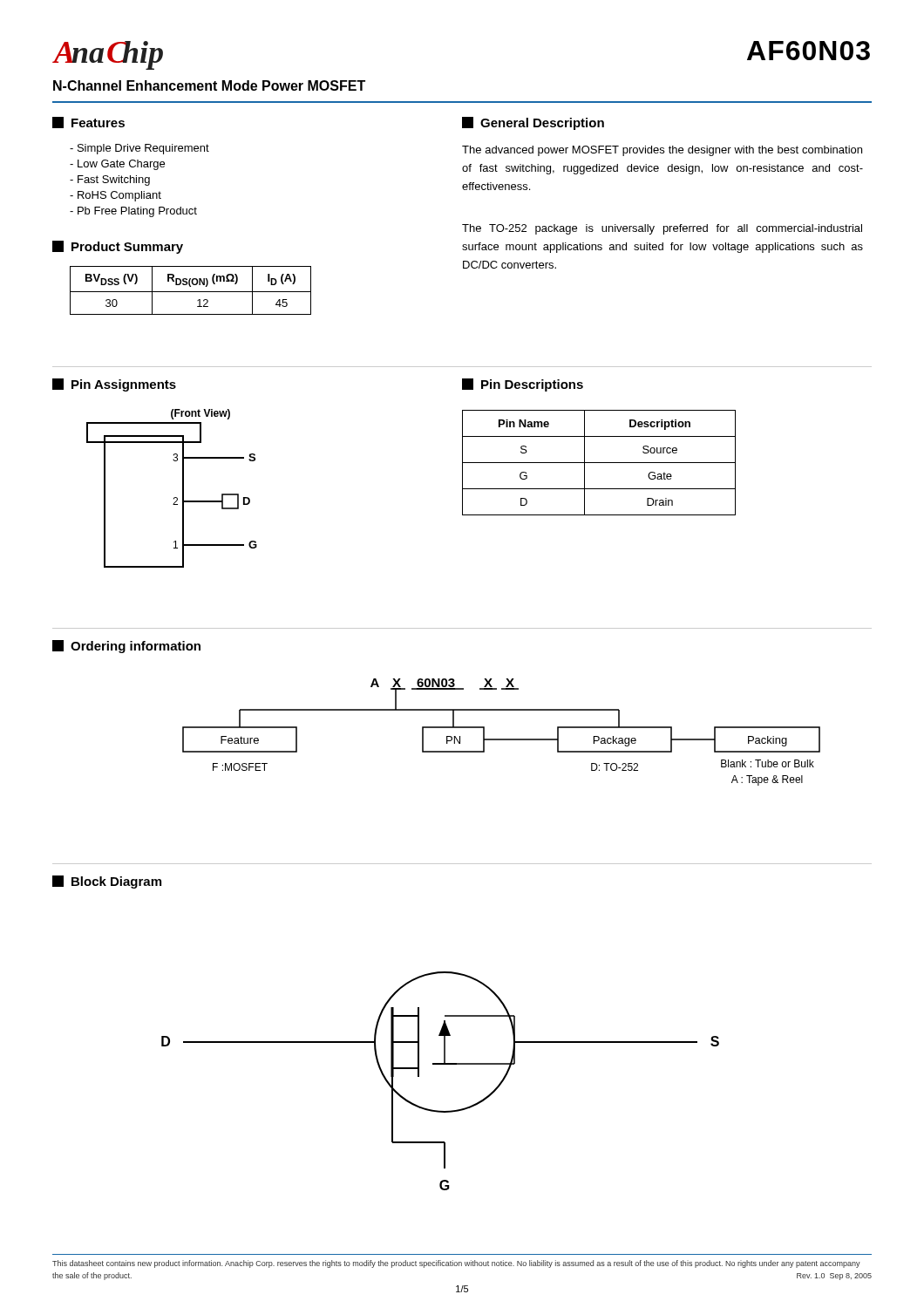Where does it say "Fast Switching"?
The width and height of the screenshot is (924, 1308).
coord(110,179)
